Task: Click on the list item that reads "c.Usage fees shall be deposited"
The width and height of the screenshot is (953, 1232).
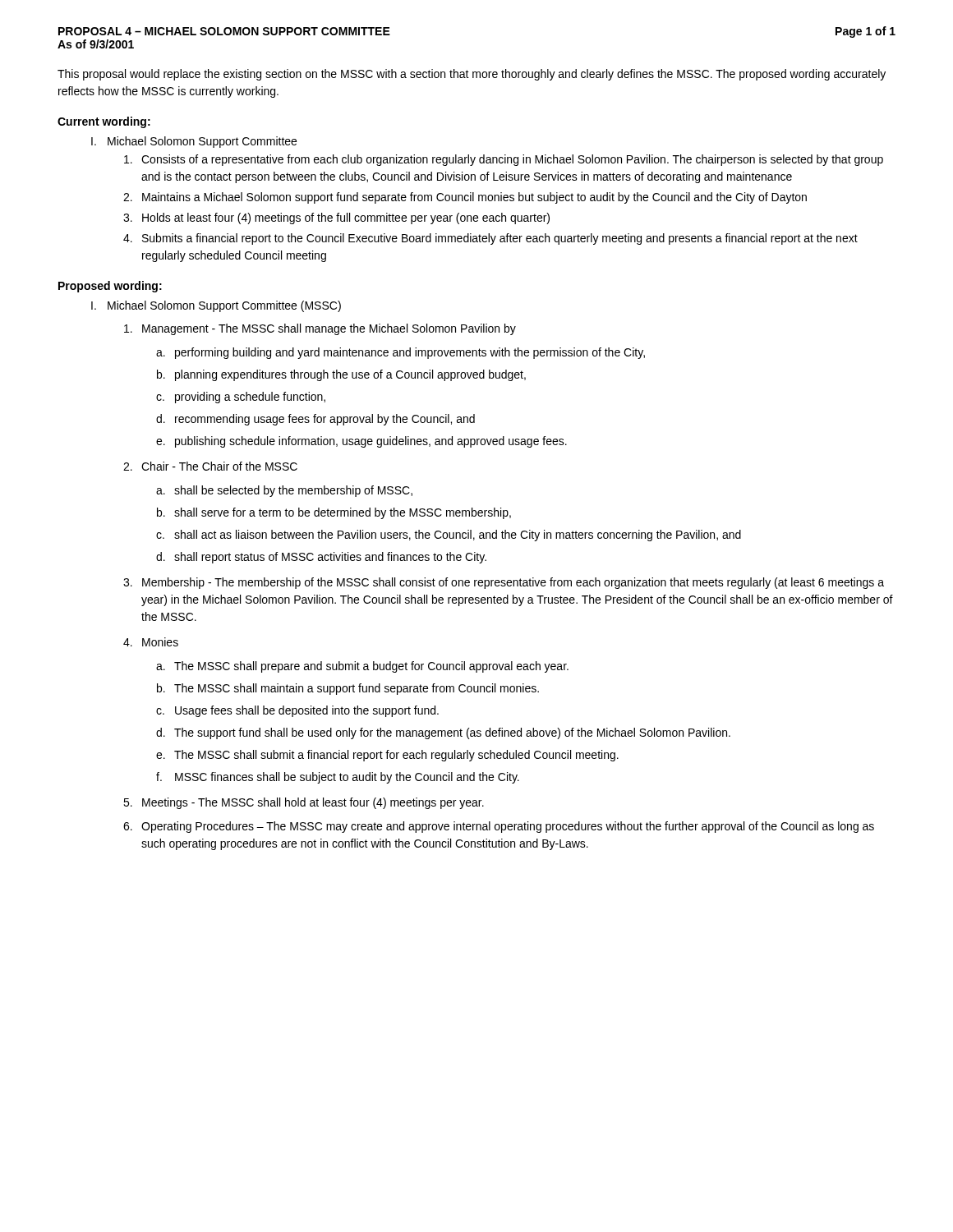Action: 297,711
